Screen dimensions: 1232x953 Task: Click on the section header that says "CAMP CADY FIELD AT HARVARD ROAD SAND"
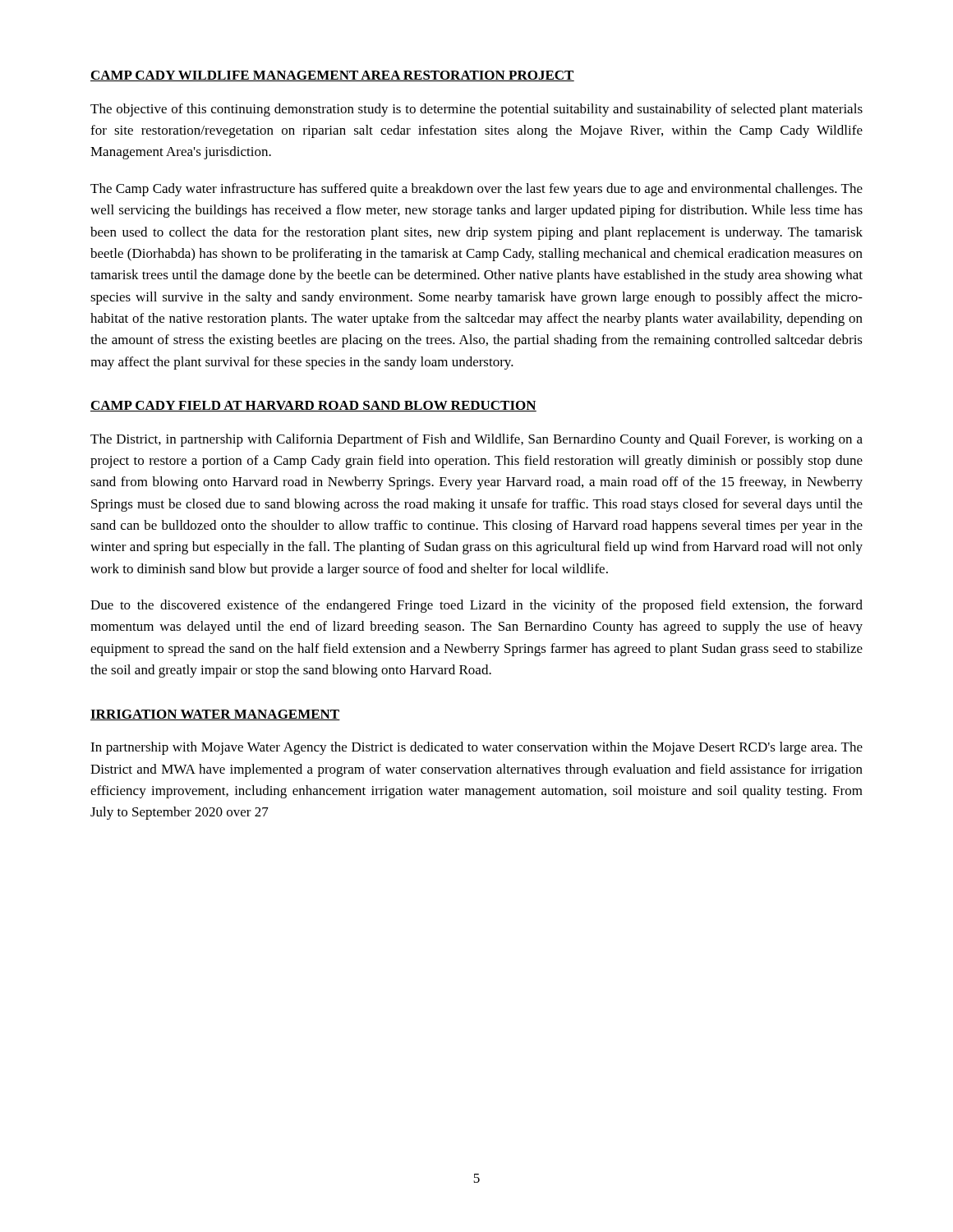[x=313, y=405]
